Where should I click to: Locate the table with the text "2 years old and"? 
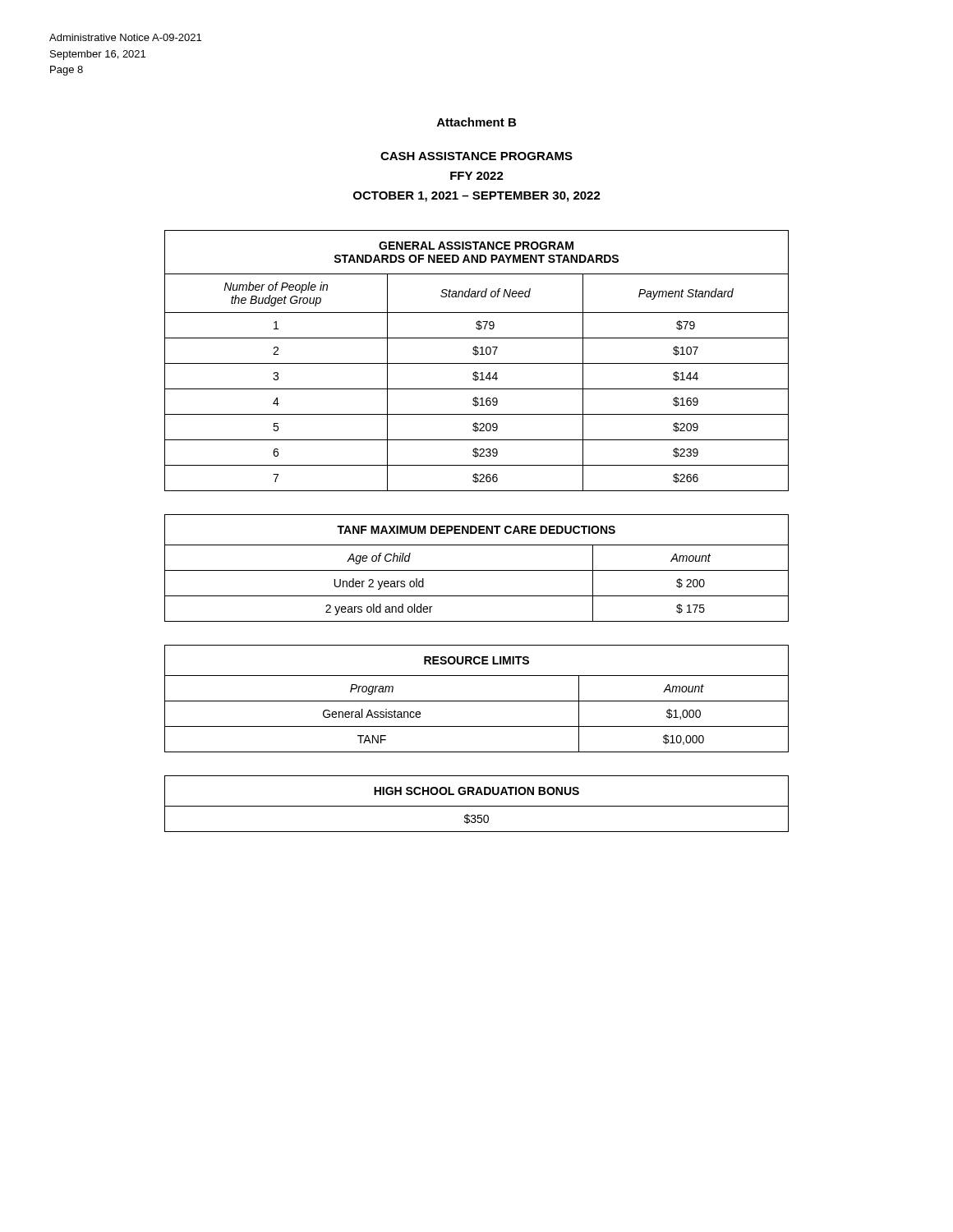(476, 568)
